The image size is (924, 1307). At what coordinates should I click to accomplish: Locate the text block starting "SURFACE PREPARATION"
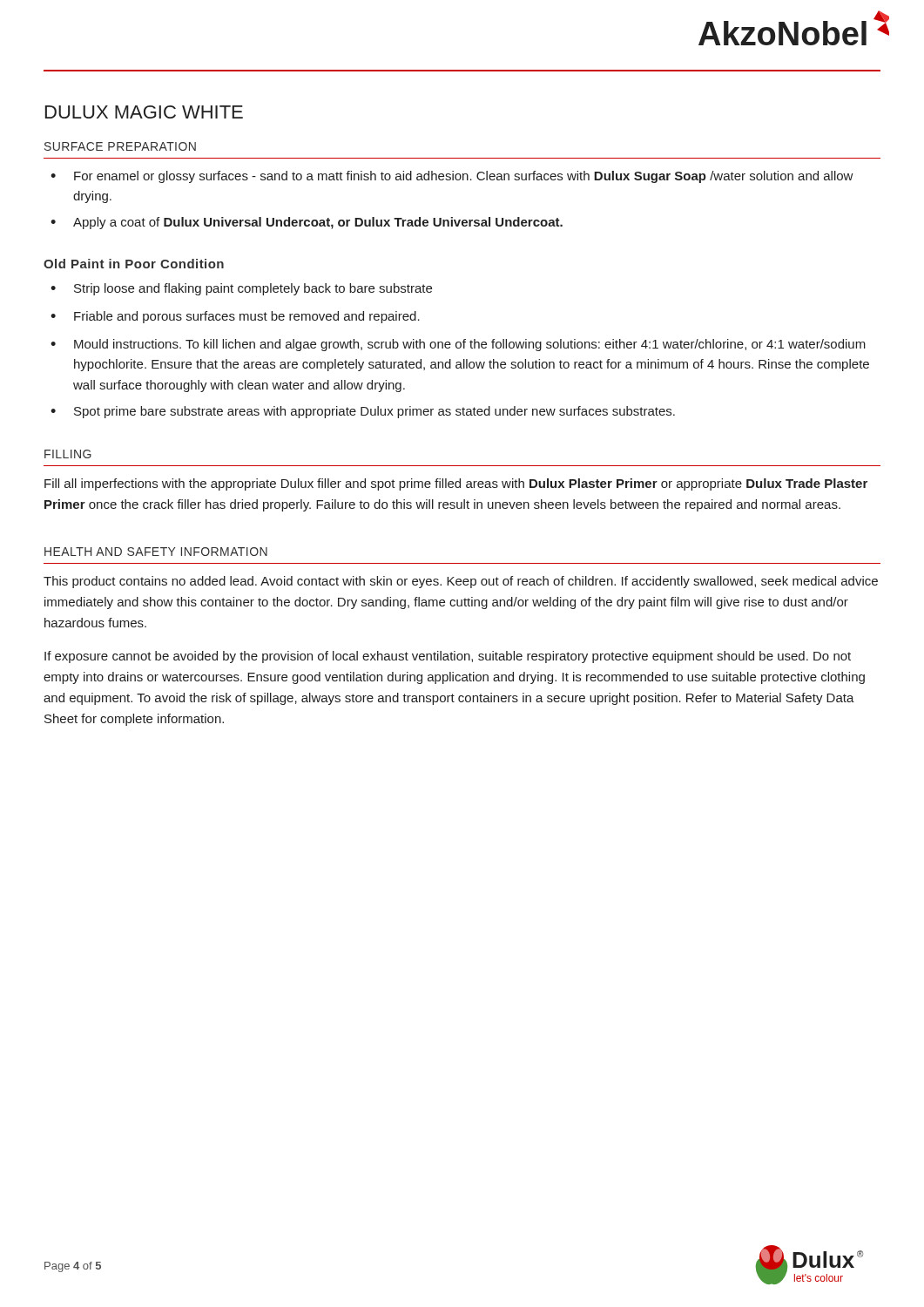120,146
